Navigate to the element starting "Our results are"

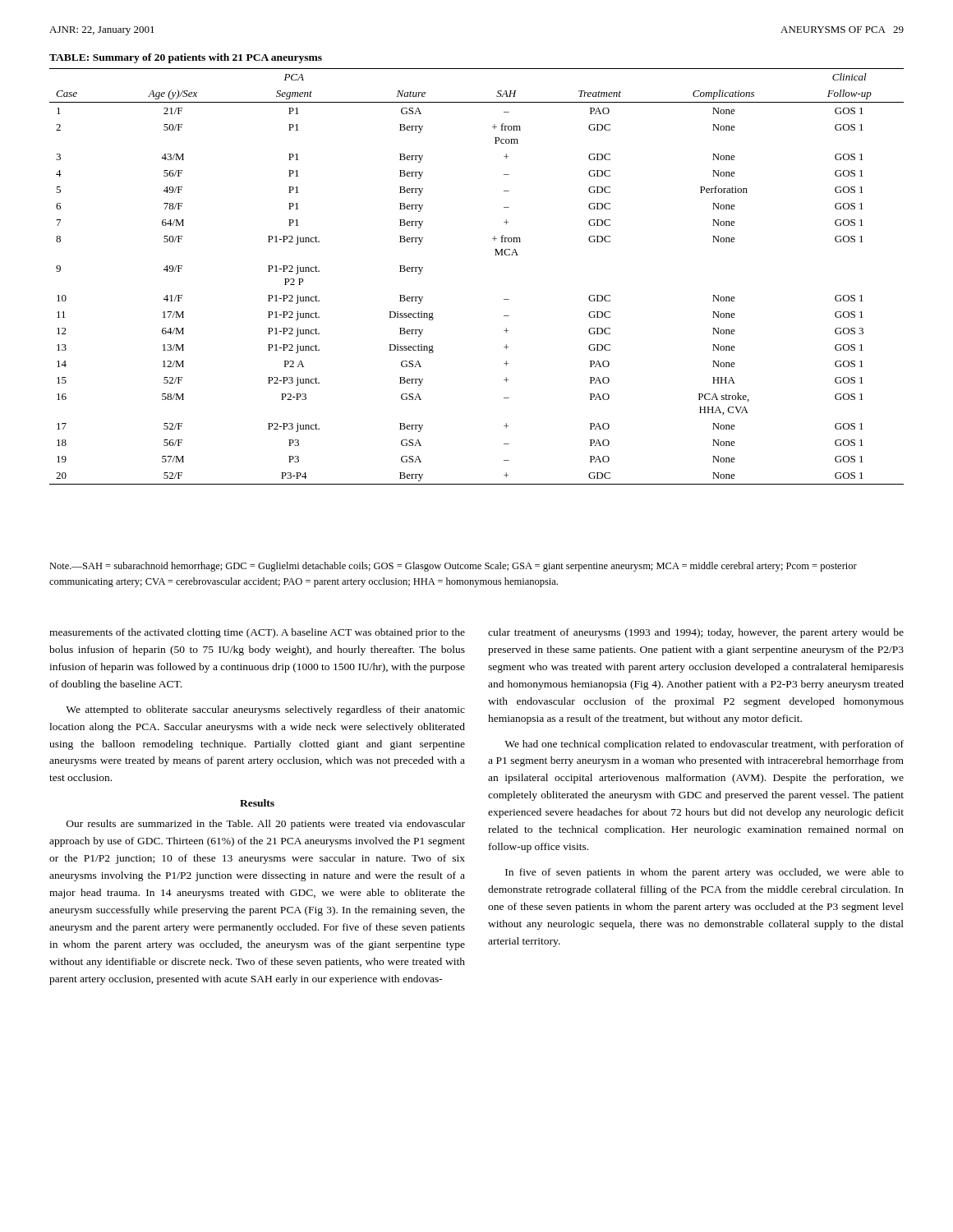tap(257, 902)
